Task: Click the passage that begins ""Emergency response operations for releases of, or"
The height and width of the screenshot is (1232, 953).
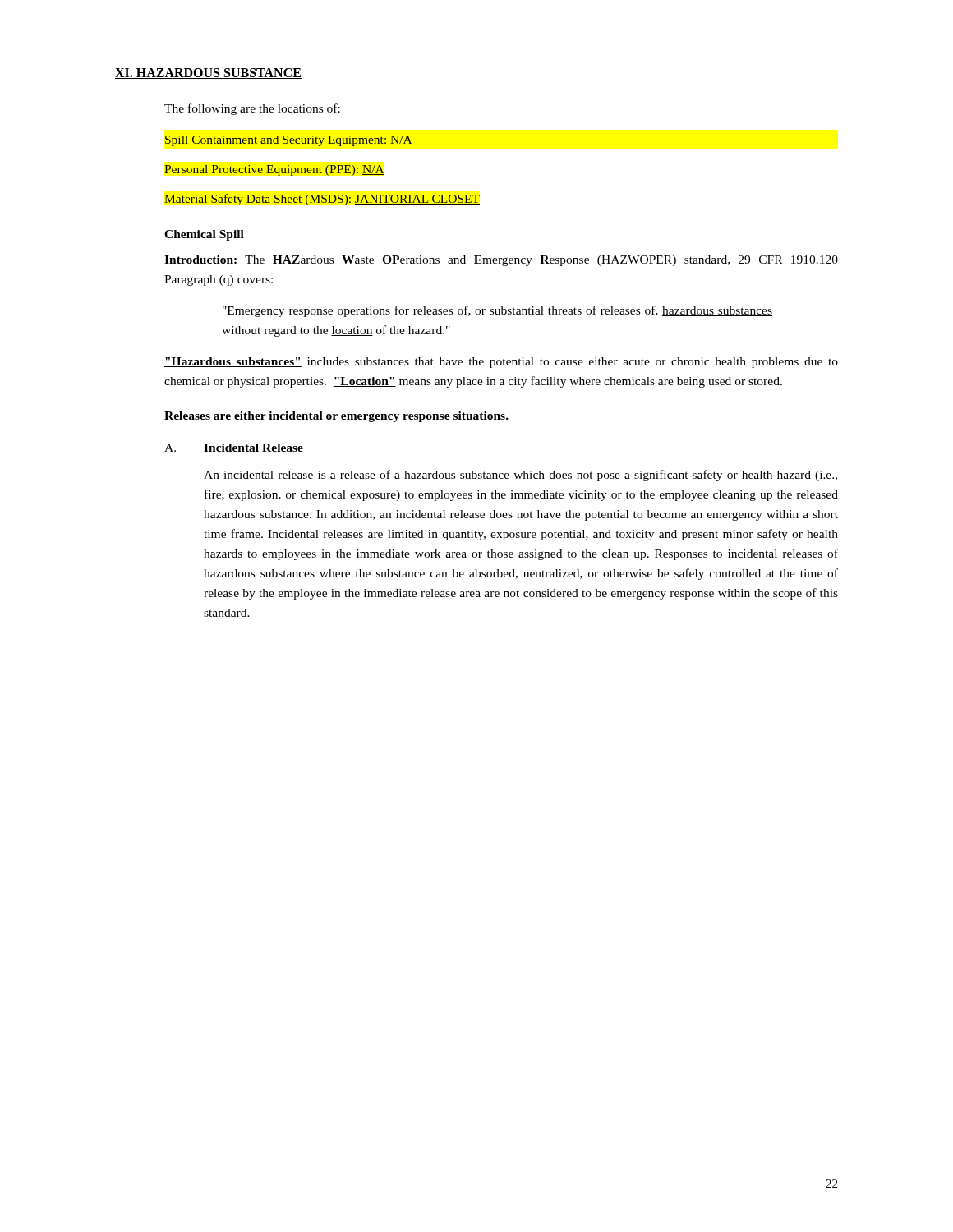Action: [x=497, y=320]
